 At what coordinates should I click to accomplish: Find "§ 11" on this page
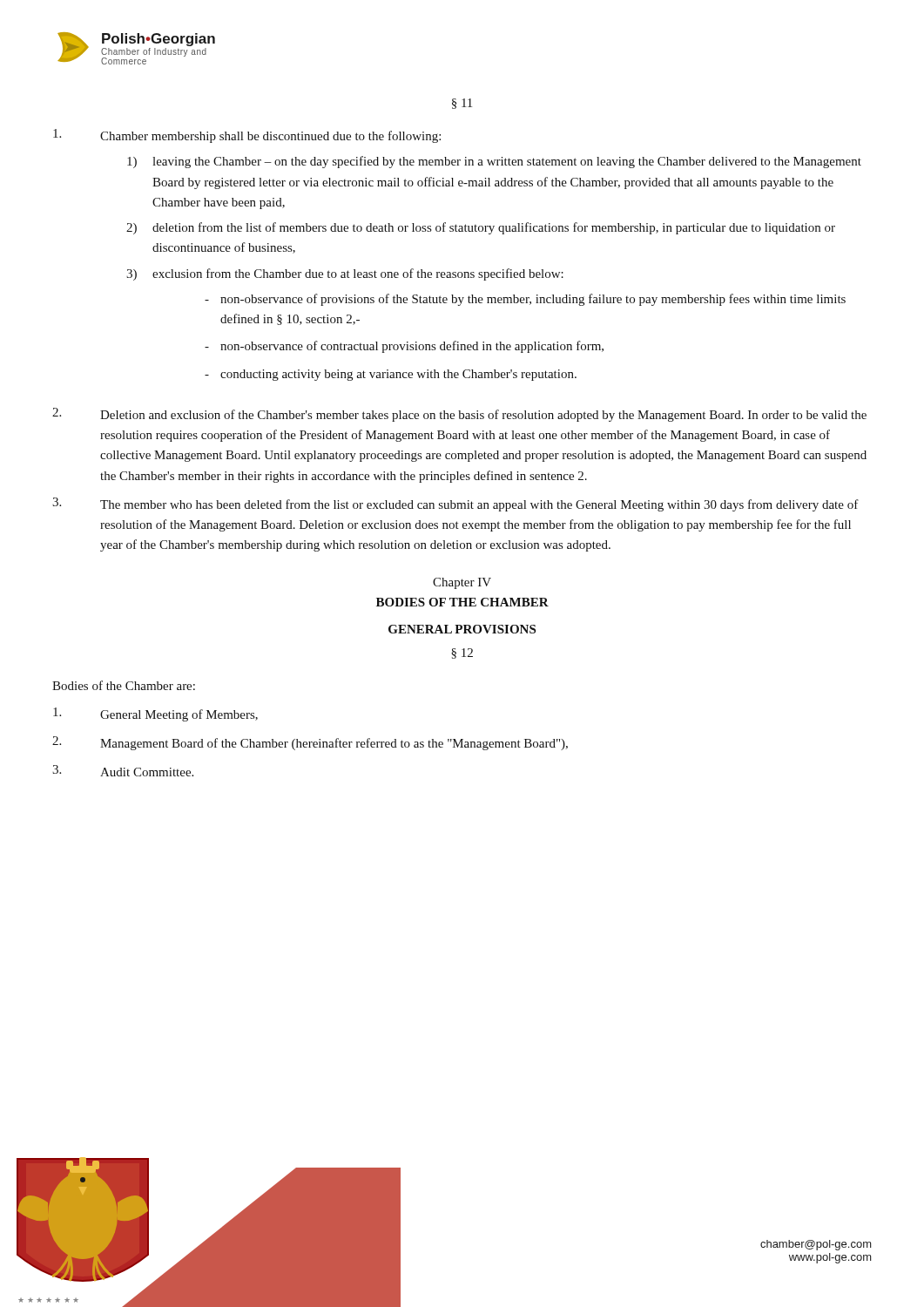click(462, 103)
